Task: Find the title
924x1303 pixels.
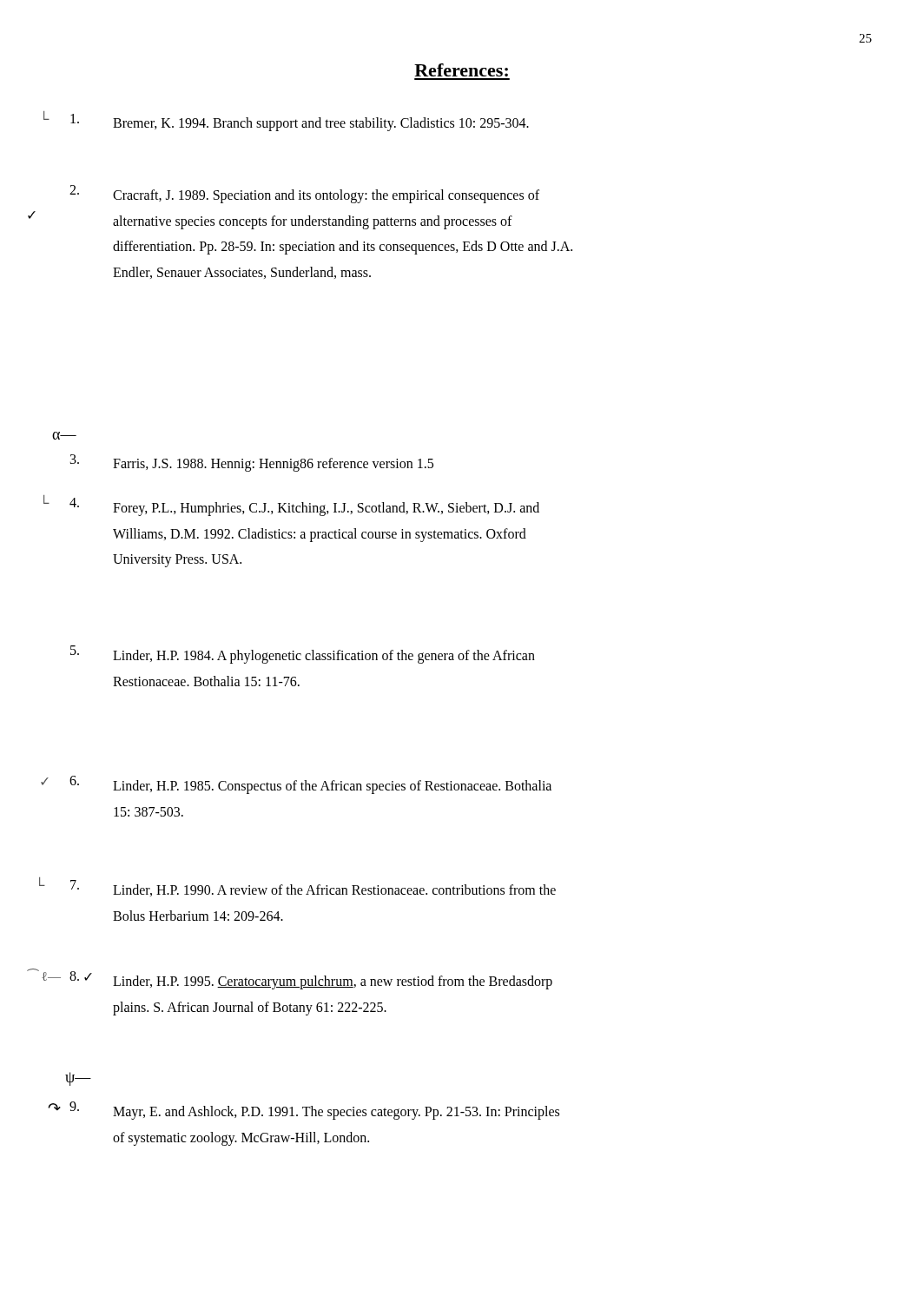Action: pyautogui.click(x=462, y=70)
